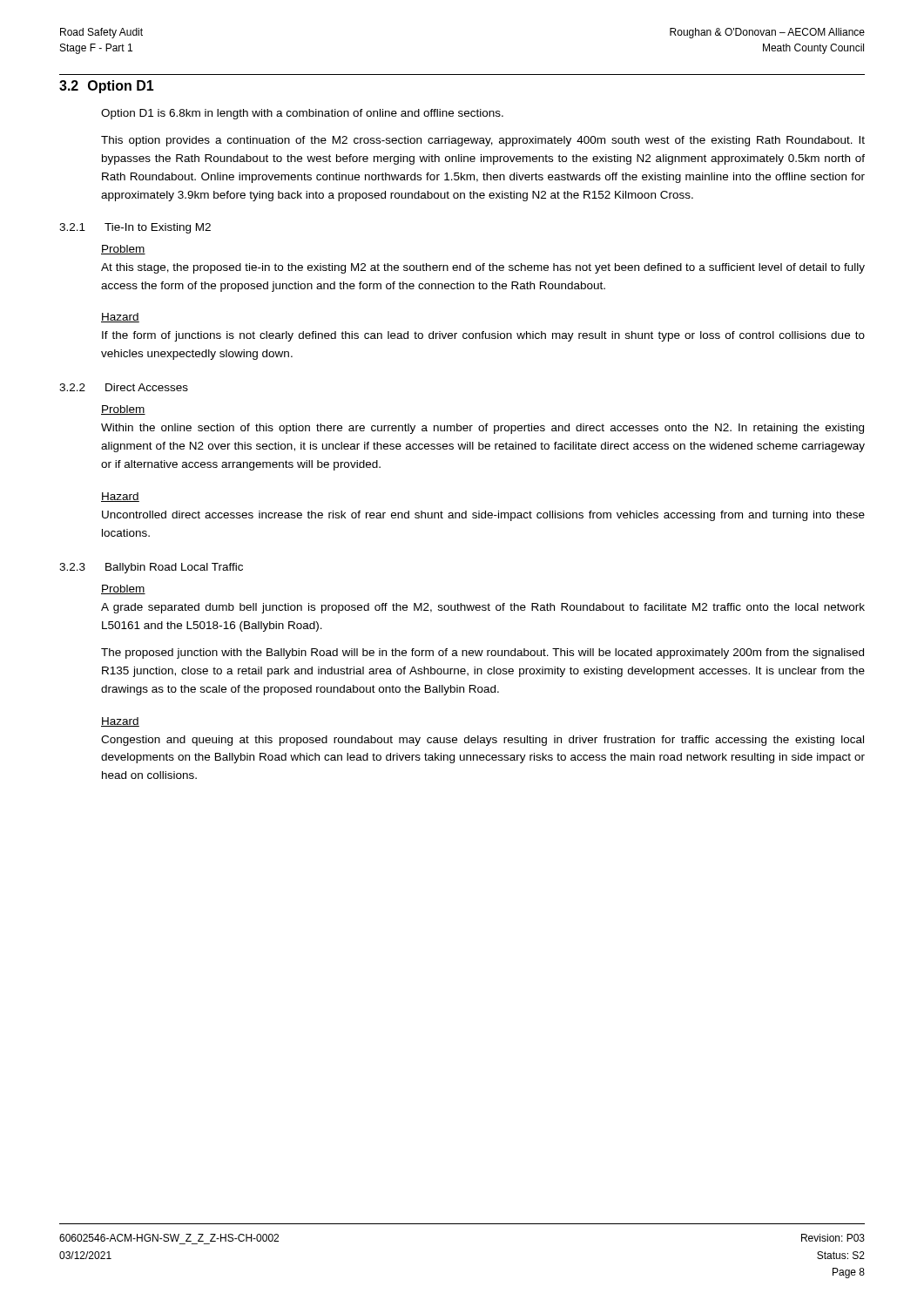Where is the passage that starts "The proposed junction with the Ballybin"?
Image resolution: width=924 pixels, height=1307 pixels.
click(x=483, y=670)
